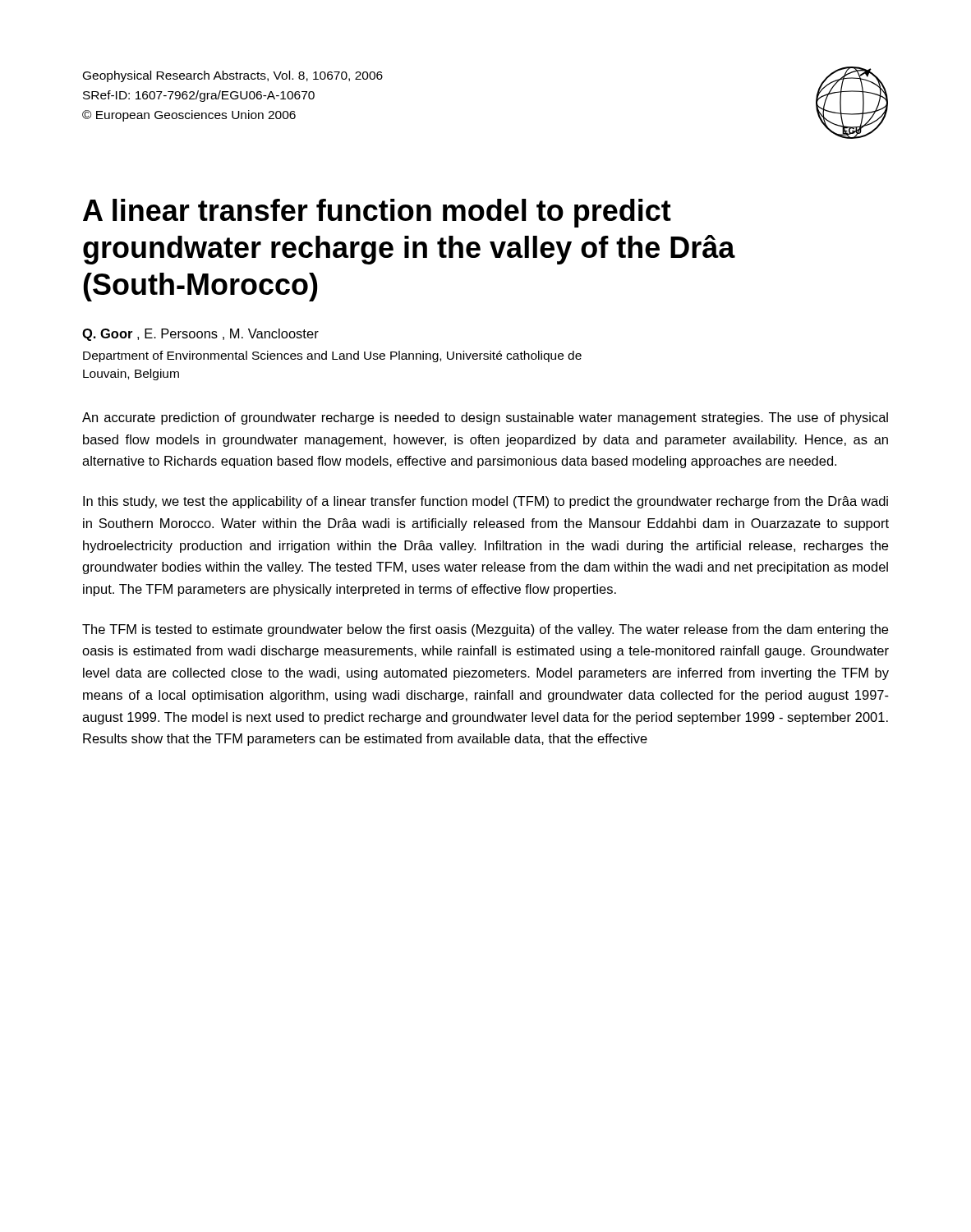Select the logo
Image resolution: width=971 pixels, height=1232 pixels.
(852, 104)
